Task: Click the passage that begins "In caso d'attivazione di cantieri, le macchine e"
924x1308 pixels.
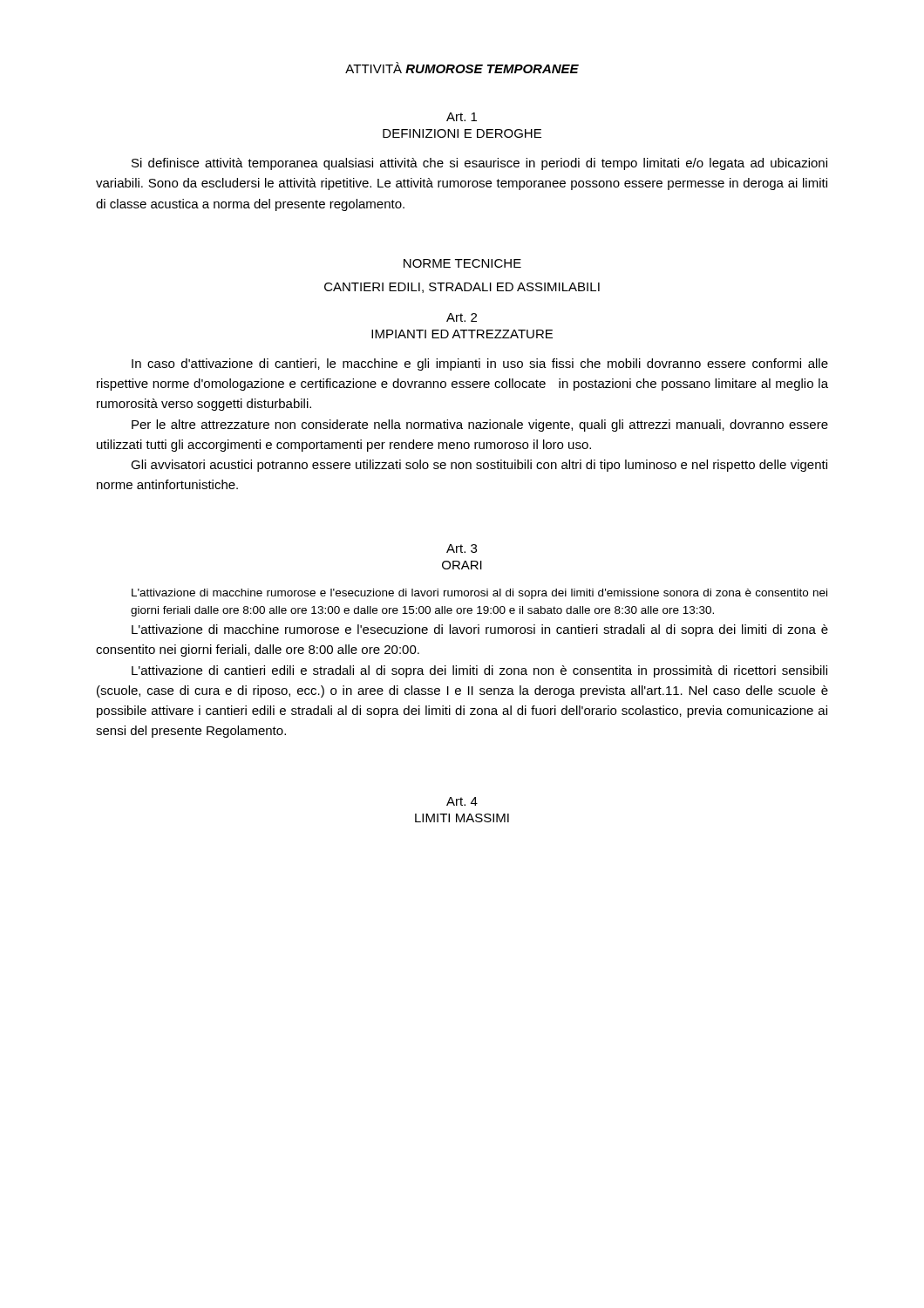Action: (462, 424)
